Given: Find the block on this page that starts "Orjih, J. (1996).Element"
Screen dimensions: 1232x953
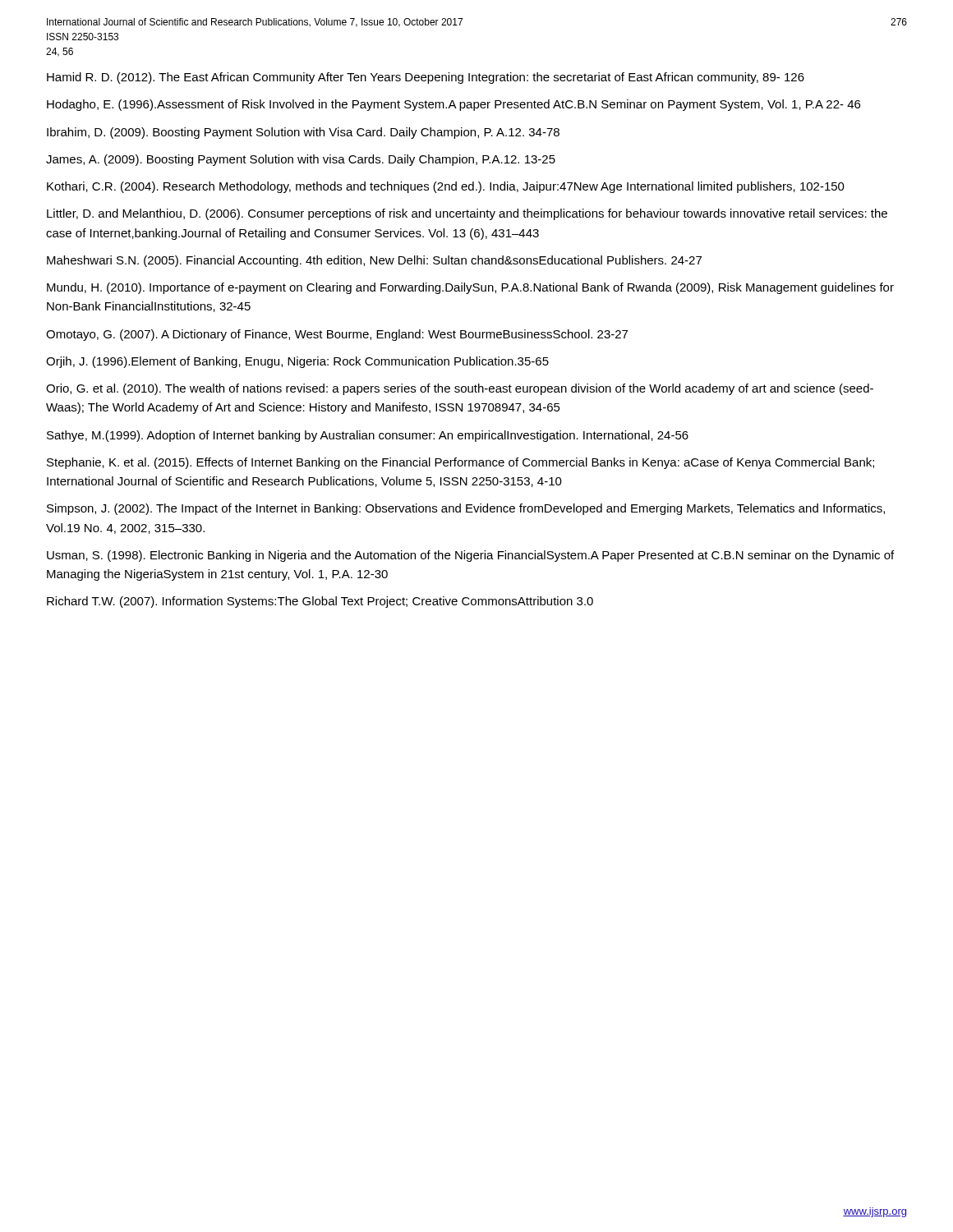Looking at the screenshot, I should (297, 361).
